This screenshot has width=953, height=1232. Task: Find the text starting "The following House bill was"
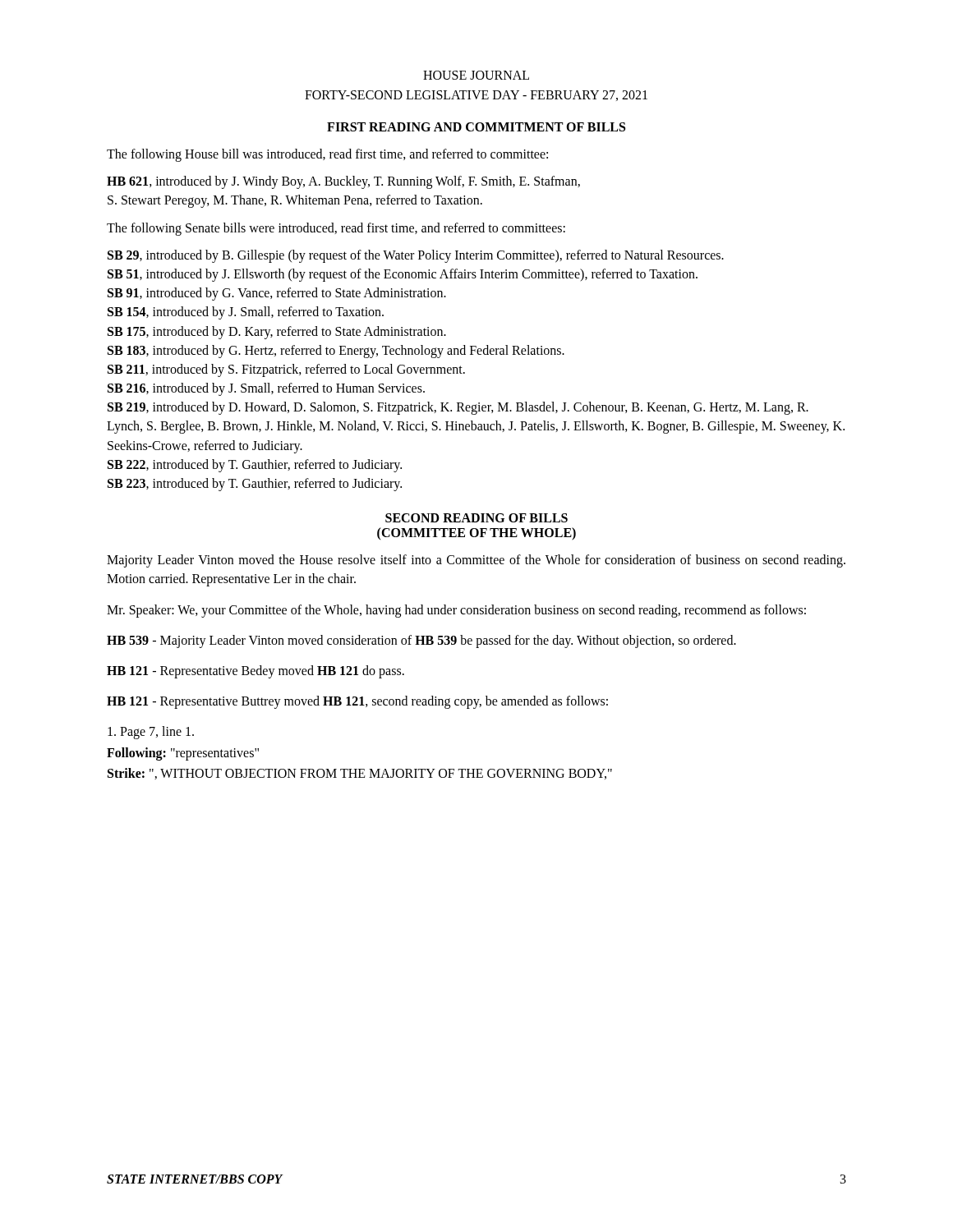tap(328, 154)
